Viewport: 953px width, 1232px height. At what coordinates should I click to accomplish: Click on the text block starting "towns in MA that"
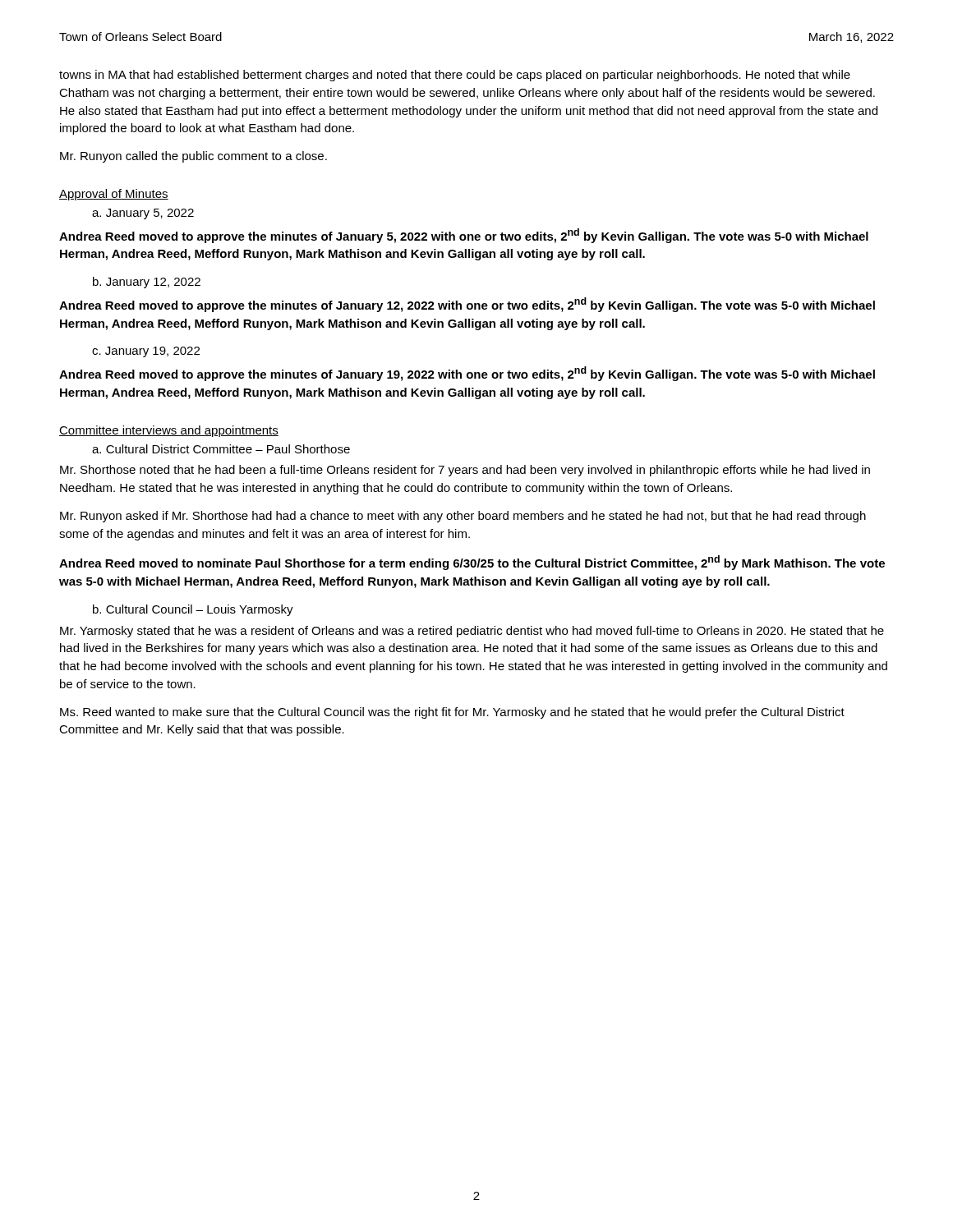pyautogui.click(x=476, y=101)
